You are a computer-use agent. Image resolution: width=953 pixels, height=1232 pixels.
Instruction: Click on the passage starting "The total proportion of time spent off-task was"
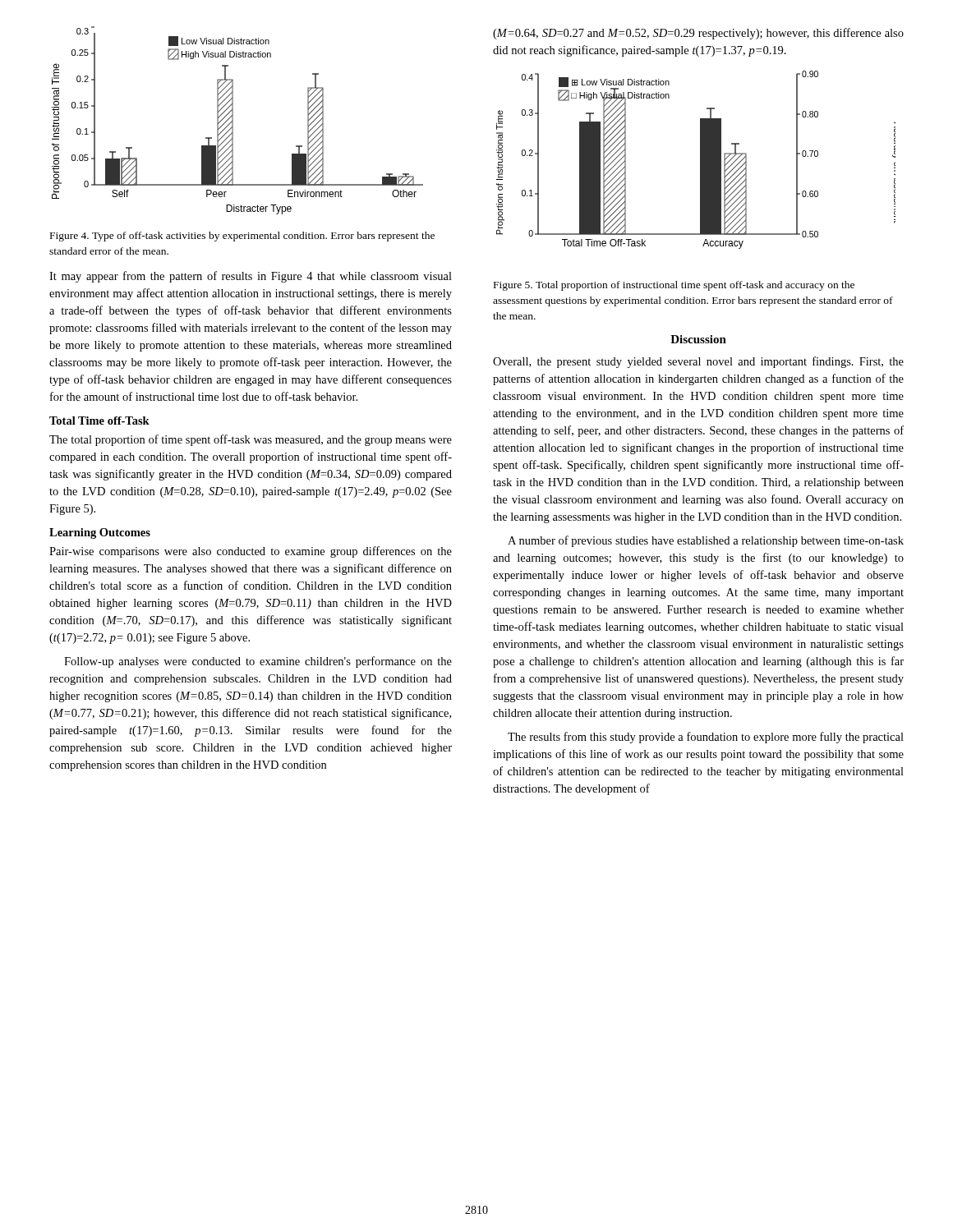point(251,474)
